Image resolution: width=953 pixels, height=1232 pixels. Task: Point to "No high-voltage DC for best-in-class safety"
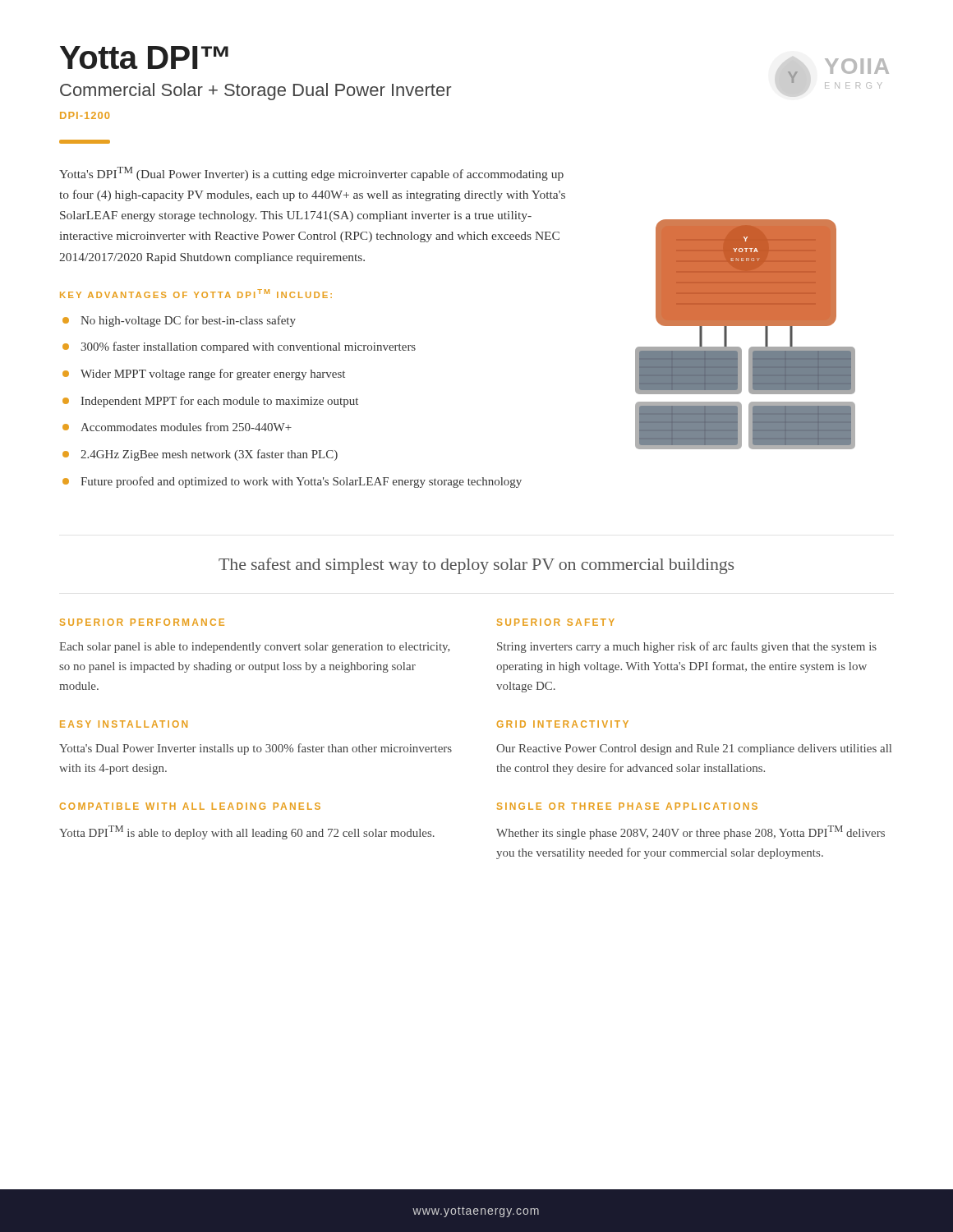179,321
